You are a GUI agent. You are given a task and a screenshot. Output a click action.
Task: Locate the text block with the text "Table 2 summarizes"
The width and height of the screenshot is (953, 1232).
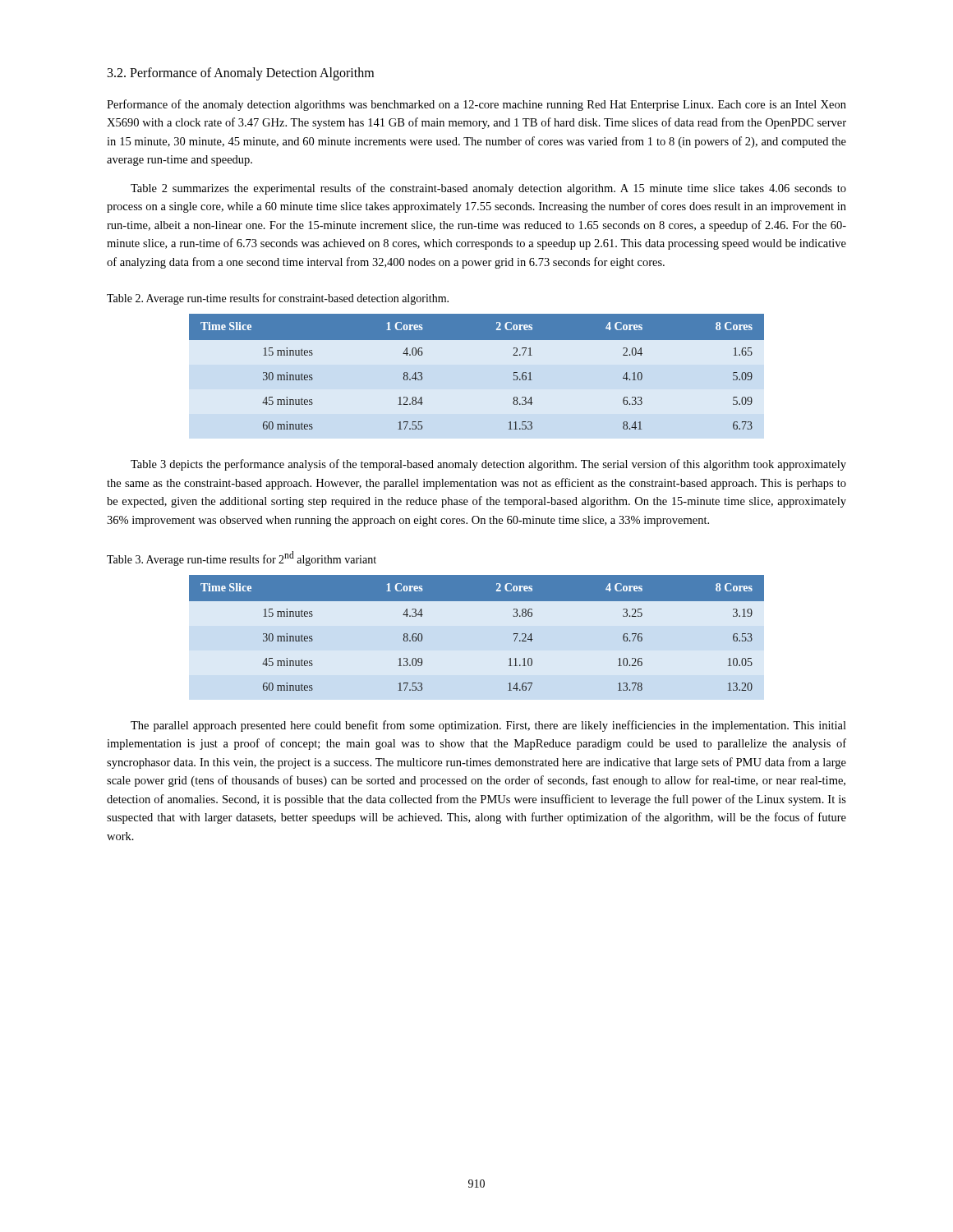click(476, 225)
